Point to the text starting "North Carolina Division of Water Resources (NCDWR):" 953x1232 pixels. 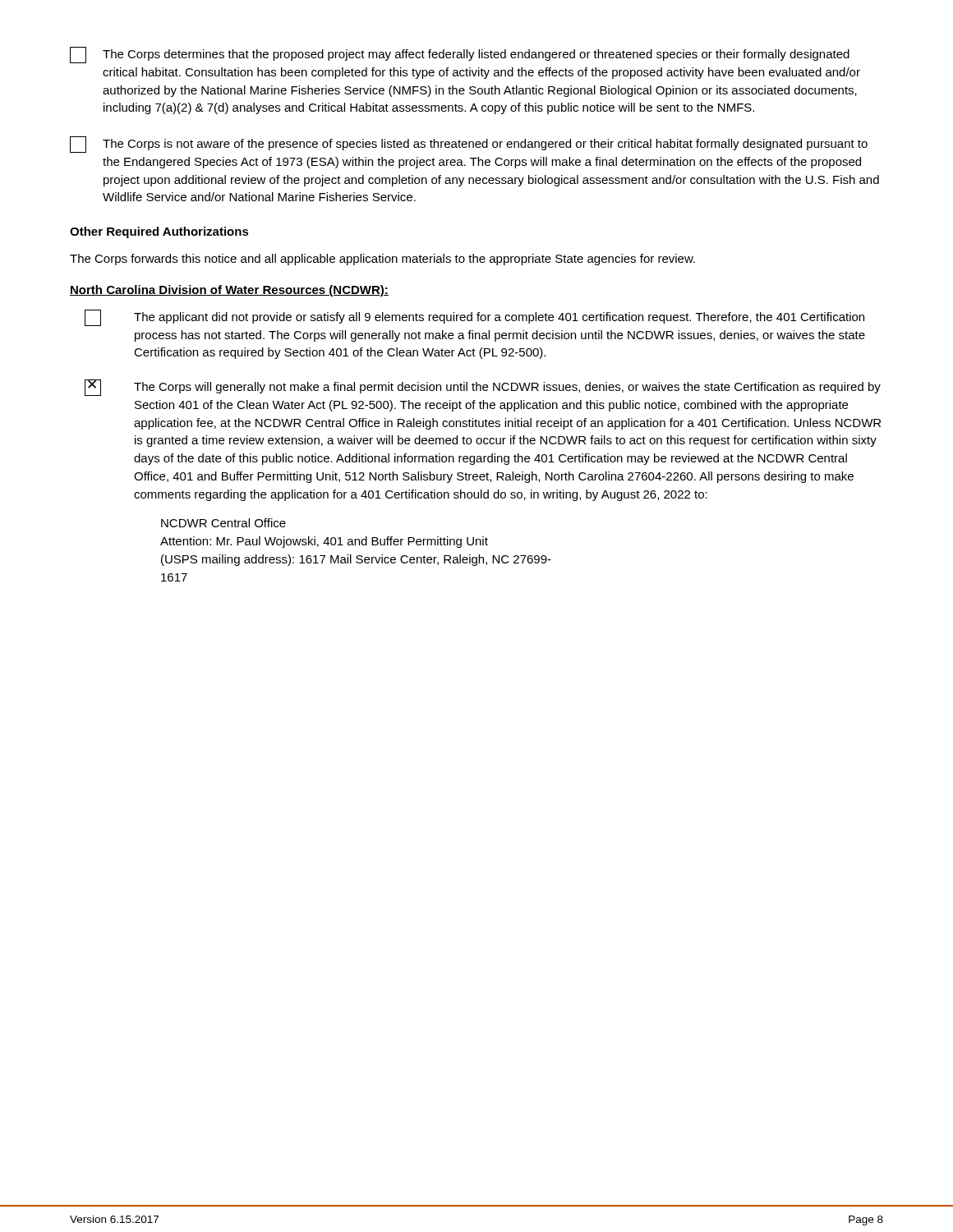[229, 289]
